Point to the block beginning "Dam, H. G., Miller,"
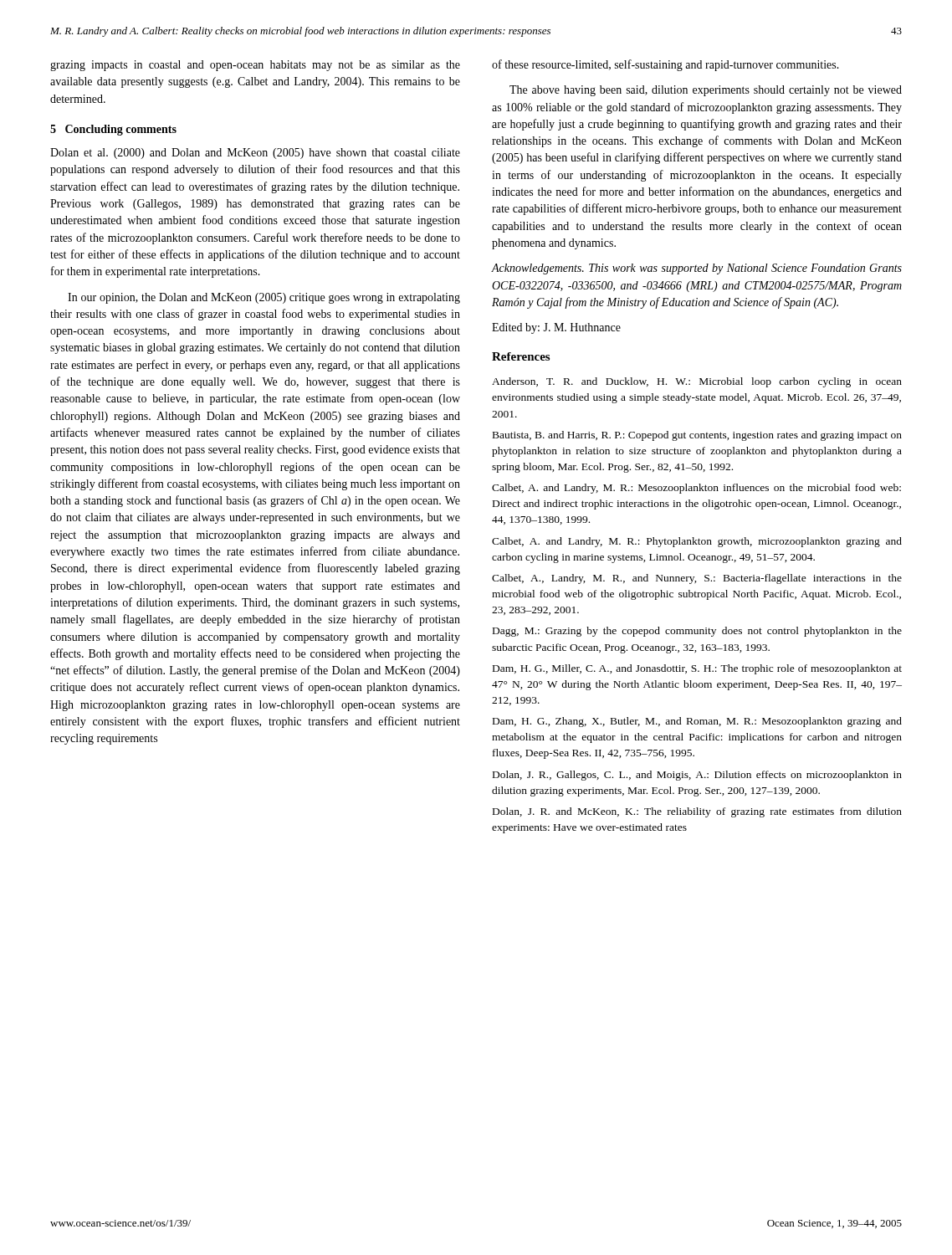This screenshot has height=1255, width=952. (697, 684)
